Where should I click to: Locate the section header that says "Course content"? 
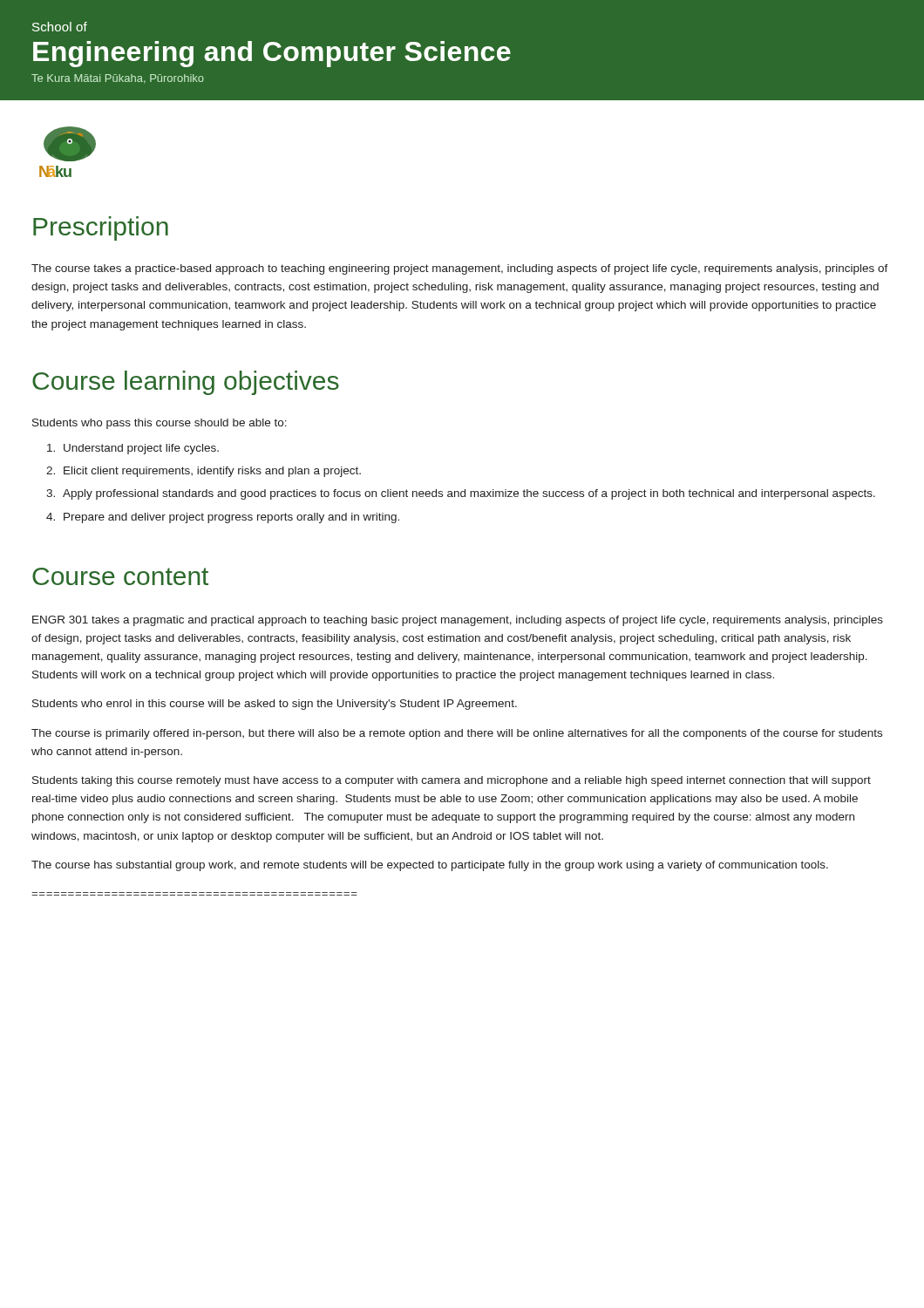click(120, 576)
